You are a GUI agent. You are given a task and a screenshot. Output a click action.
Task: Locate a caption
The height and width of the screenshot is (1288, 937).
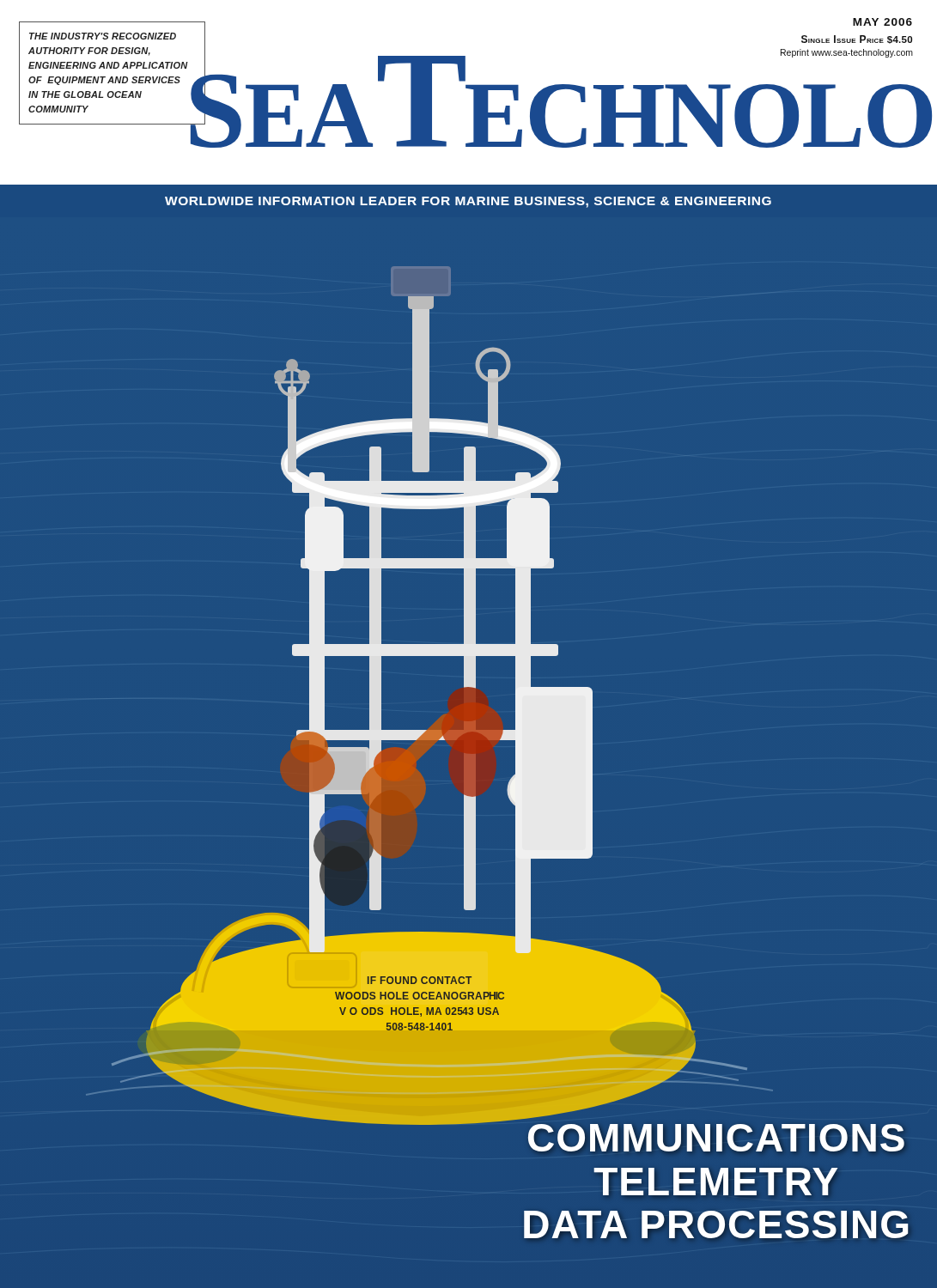tap(419, 1004)
